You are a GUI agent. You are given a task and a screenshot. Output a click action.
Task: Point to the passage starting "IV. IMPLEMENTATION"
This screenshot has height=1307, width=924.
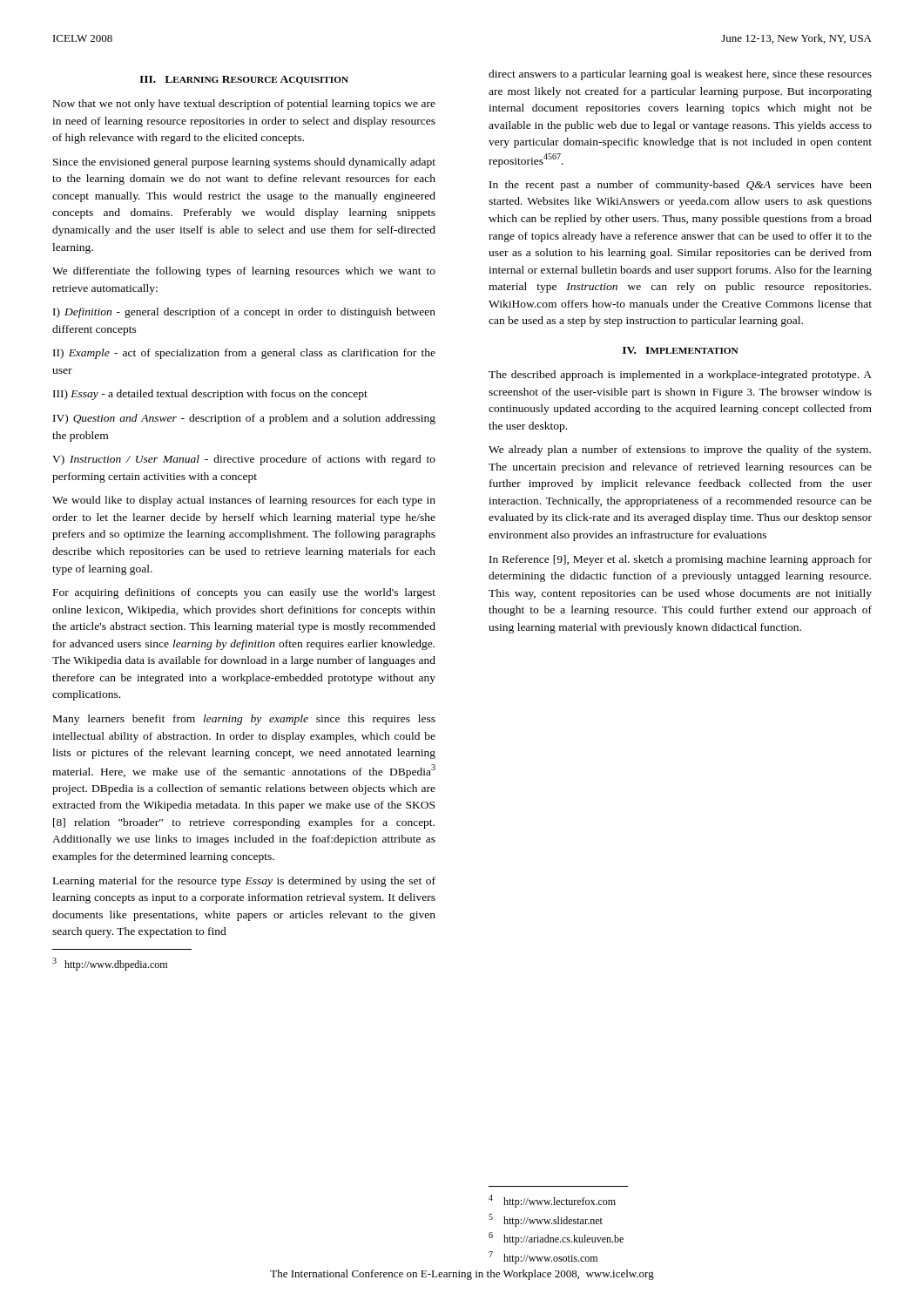680,350
